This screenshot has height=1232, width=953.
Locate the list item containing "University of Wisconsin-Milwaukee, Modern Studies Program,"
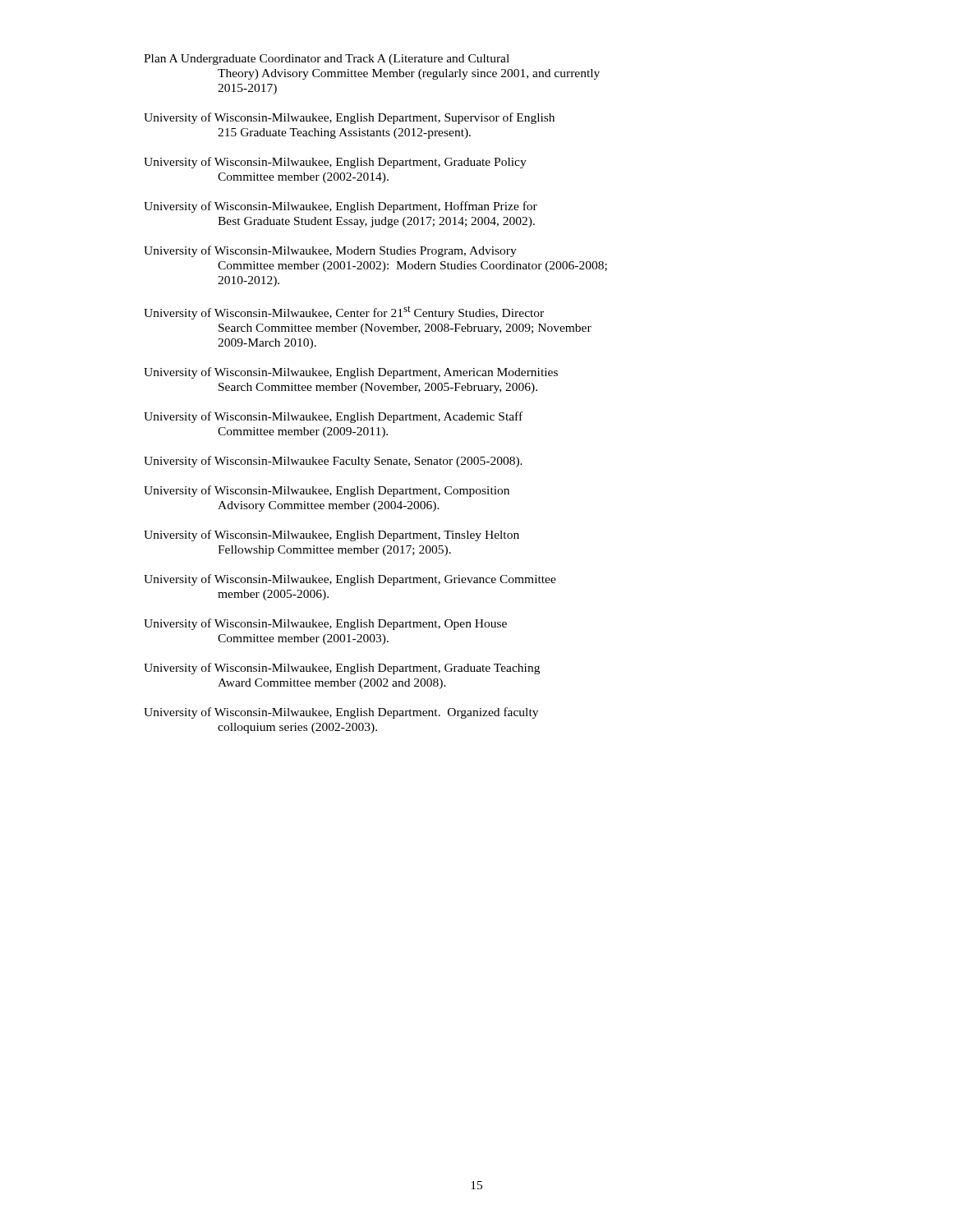tap(491, 265)
